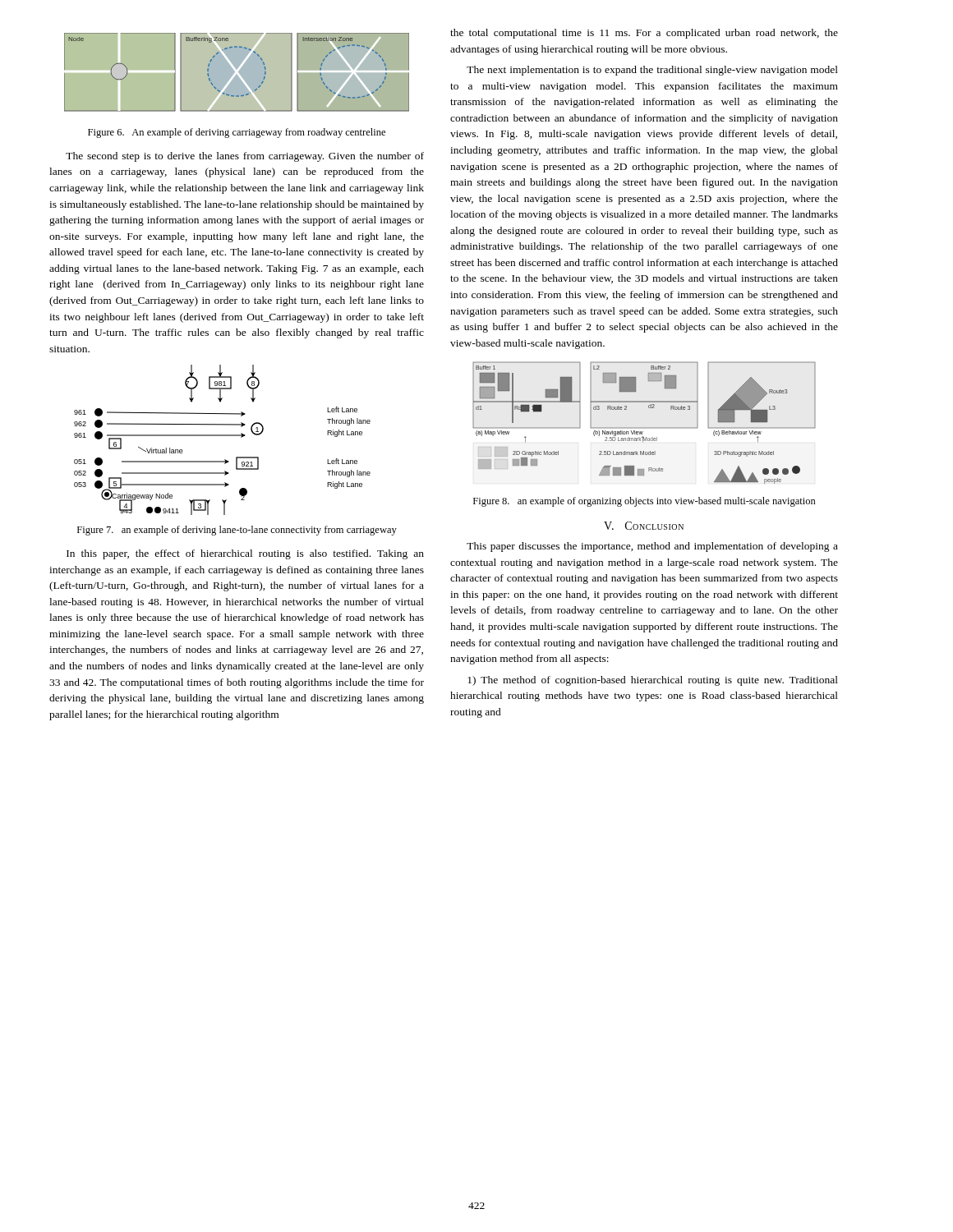Where is the passage that starts "the total computational time is 11"?
953x1232 pixels.
pyautogui.click(x=644, y=188)
